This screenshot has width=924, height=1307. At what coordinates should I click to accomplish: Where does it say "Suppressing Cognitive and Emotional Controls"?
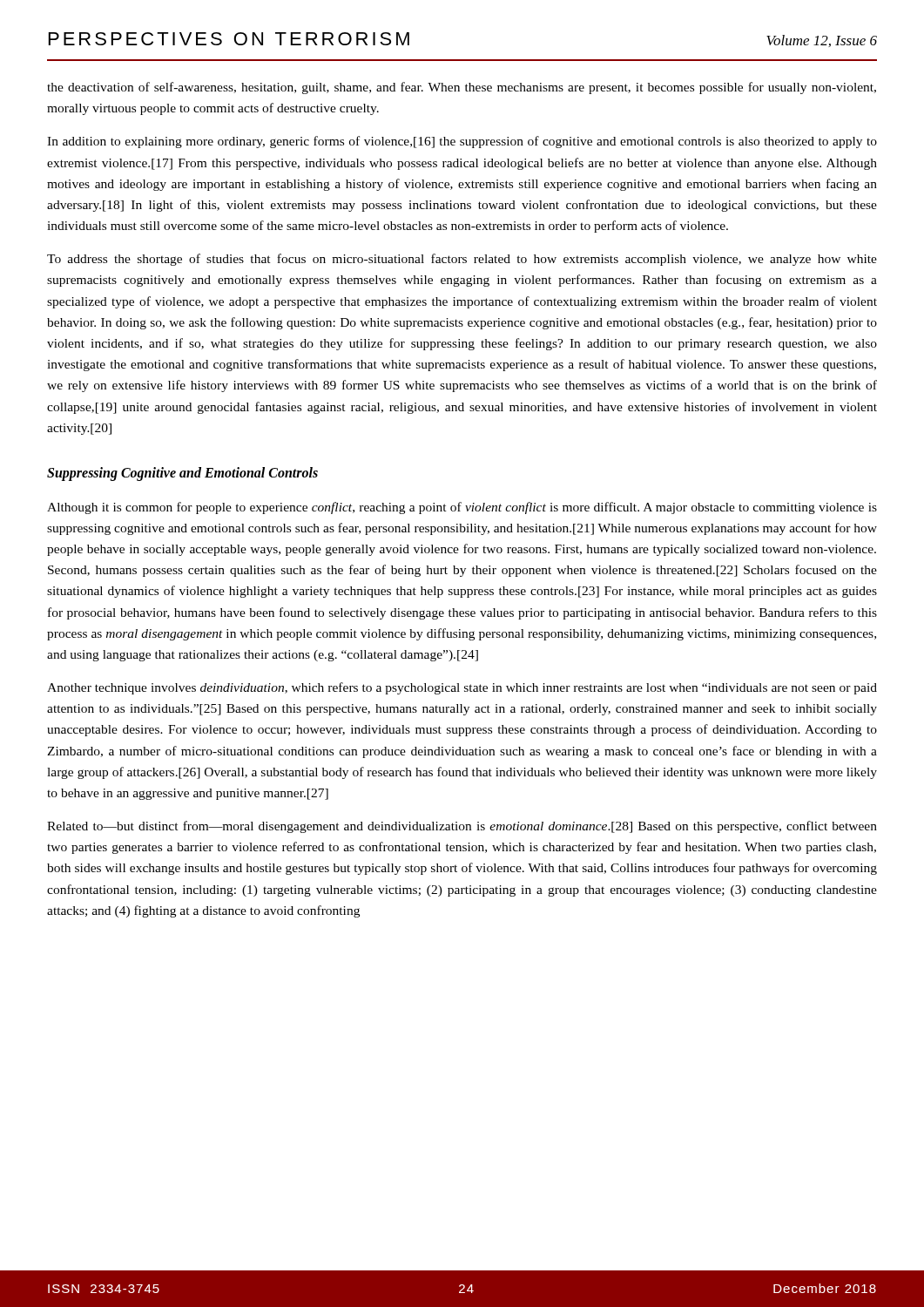(183, 473)
